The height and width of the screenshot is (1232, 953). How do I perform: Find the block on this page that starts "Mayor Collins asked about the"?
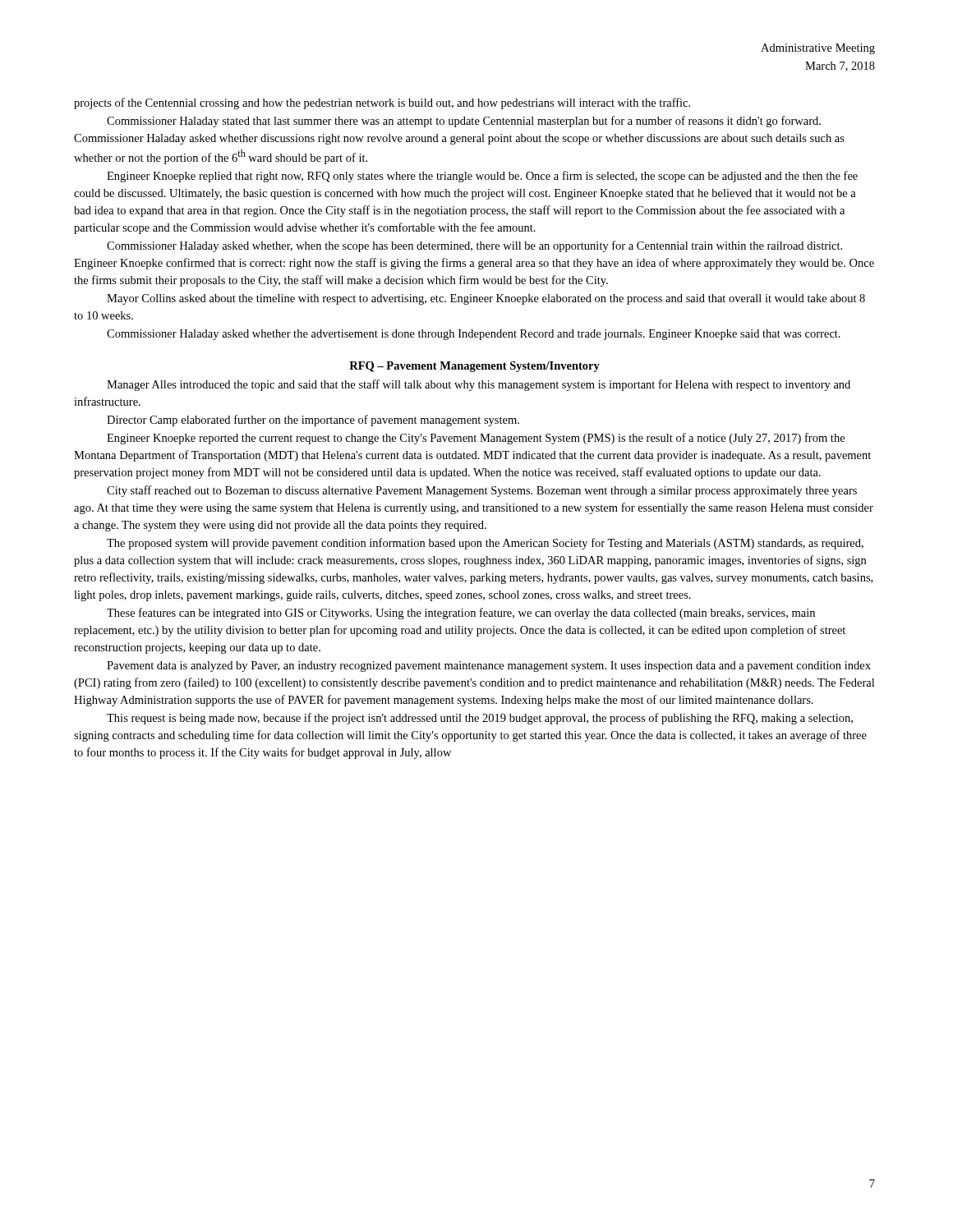tap(470, 307)
